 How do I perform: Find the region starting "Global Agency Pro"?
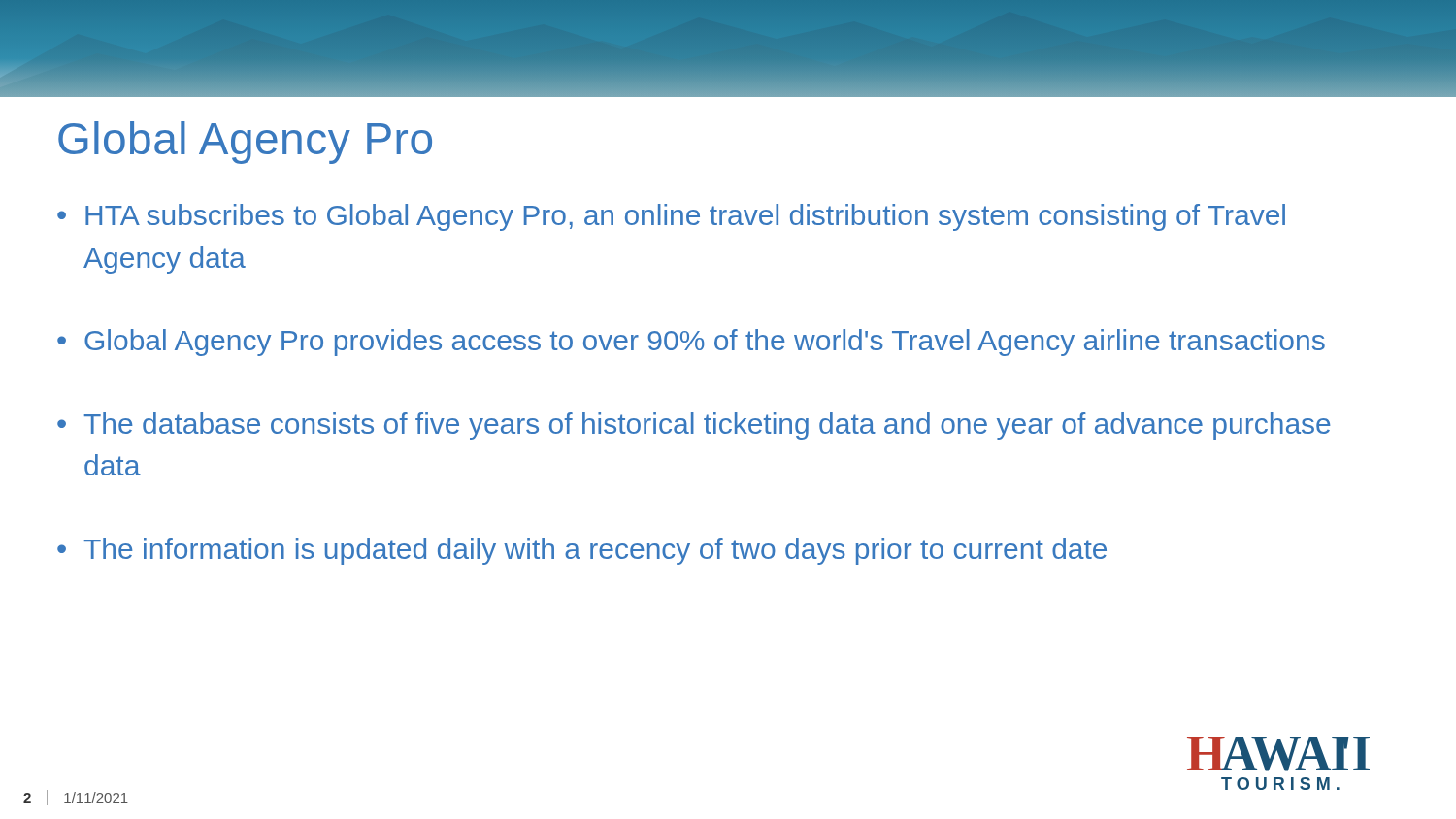tap(245, 139)
